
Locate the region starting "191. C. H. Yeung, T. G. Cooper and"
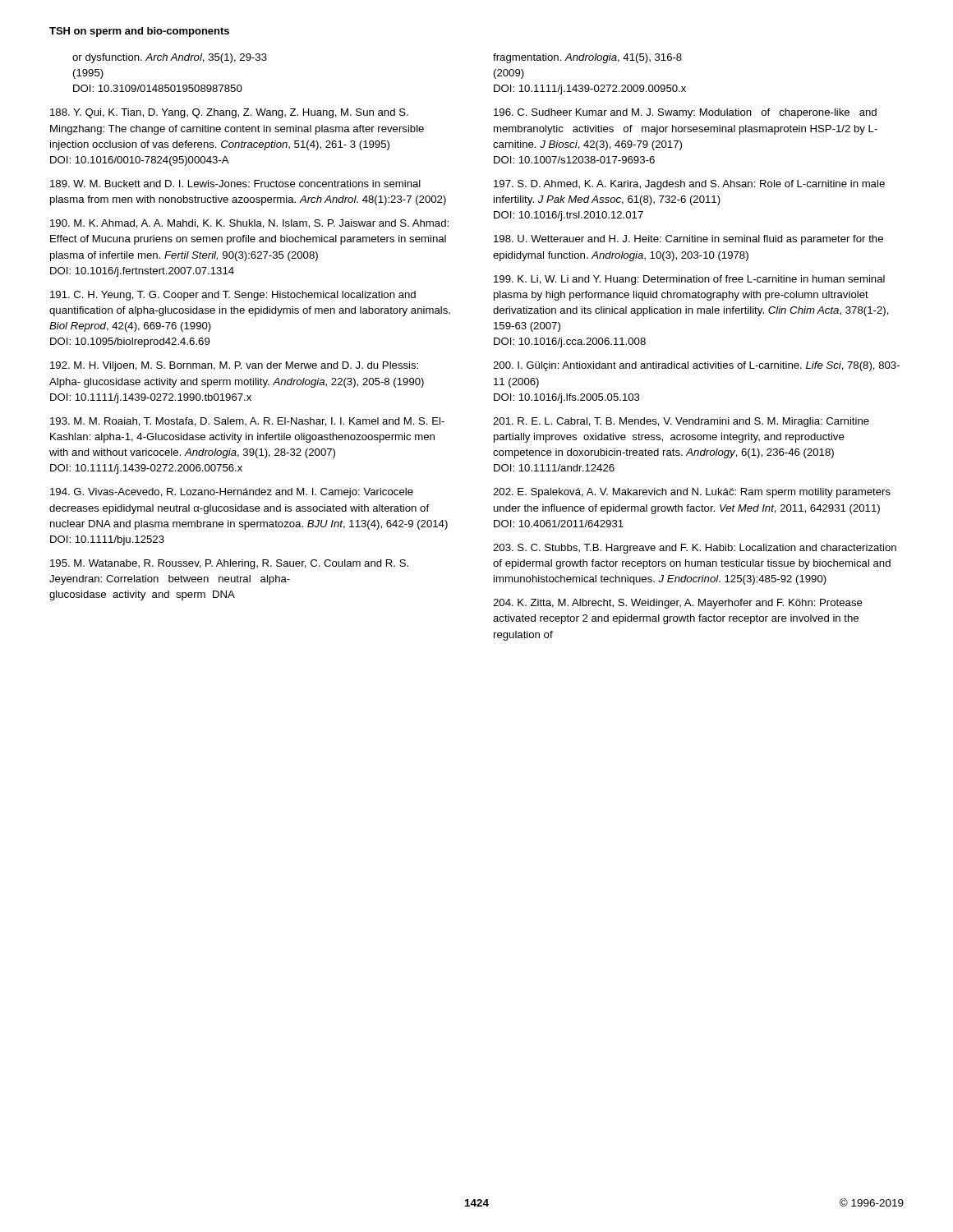250,318
